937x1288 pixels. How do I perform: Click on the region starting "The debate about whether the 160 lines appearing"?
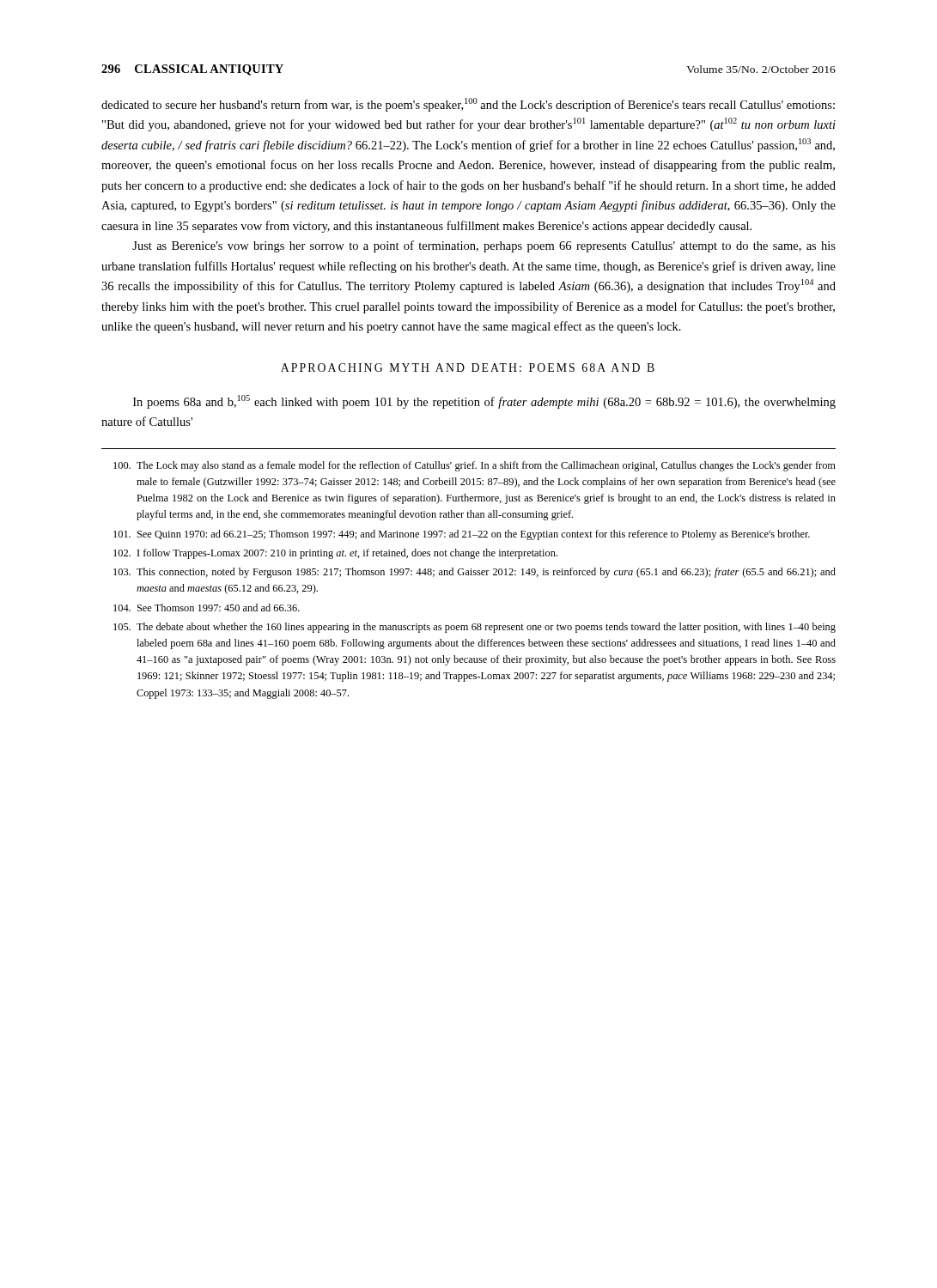[x=468, y=660]
